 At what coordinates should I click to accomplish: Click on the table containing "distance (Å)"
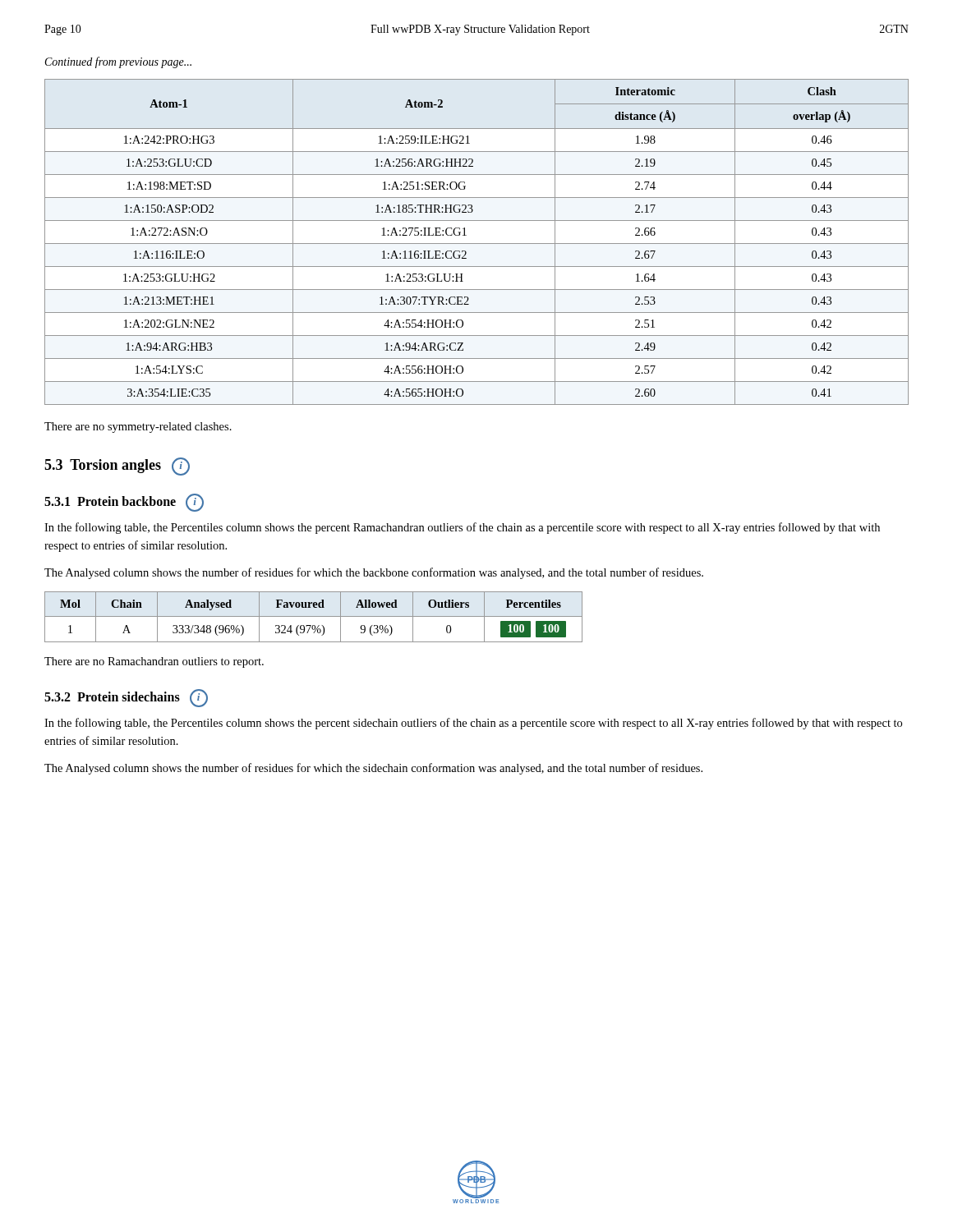(476, 242)
